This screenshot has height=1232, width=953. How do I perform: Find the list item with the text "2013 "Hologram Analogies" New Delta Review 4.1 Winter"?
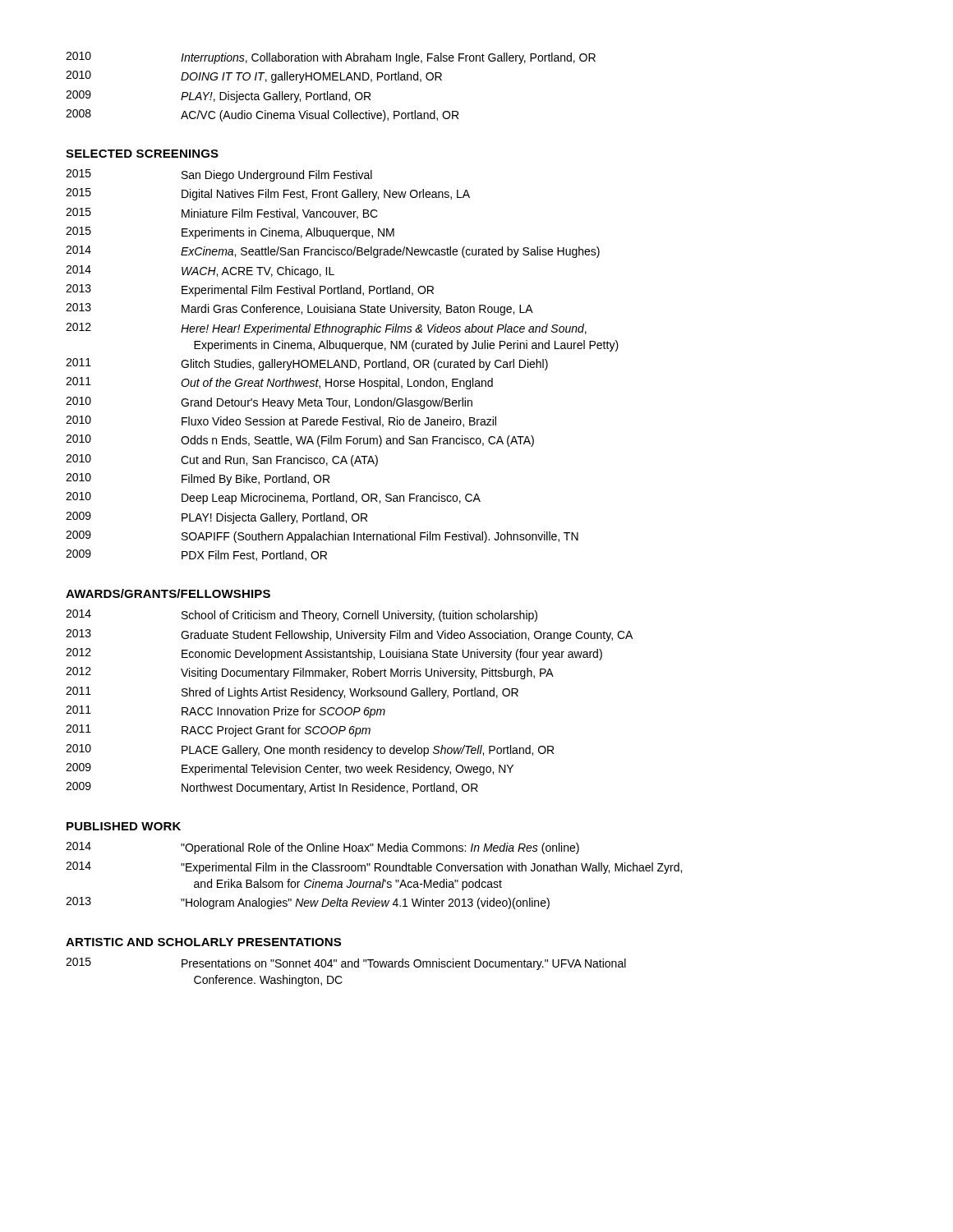pyautogui.click(x=476, y=903)
